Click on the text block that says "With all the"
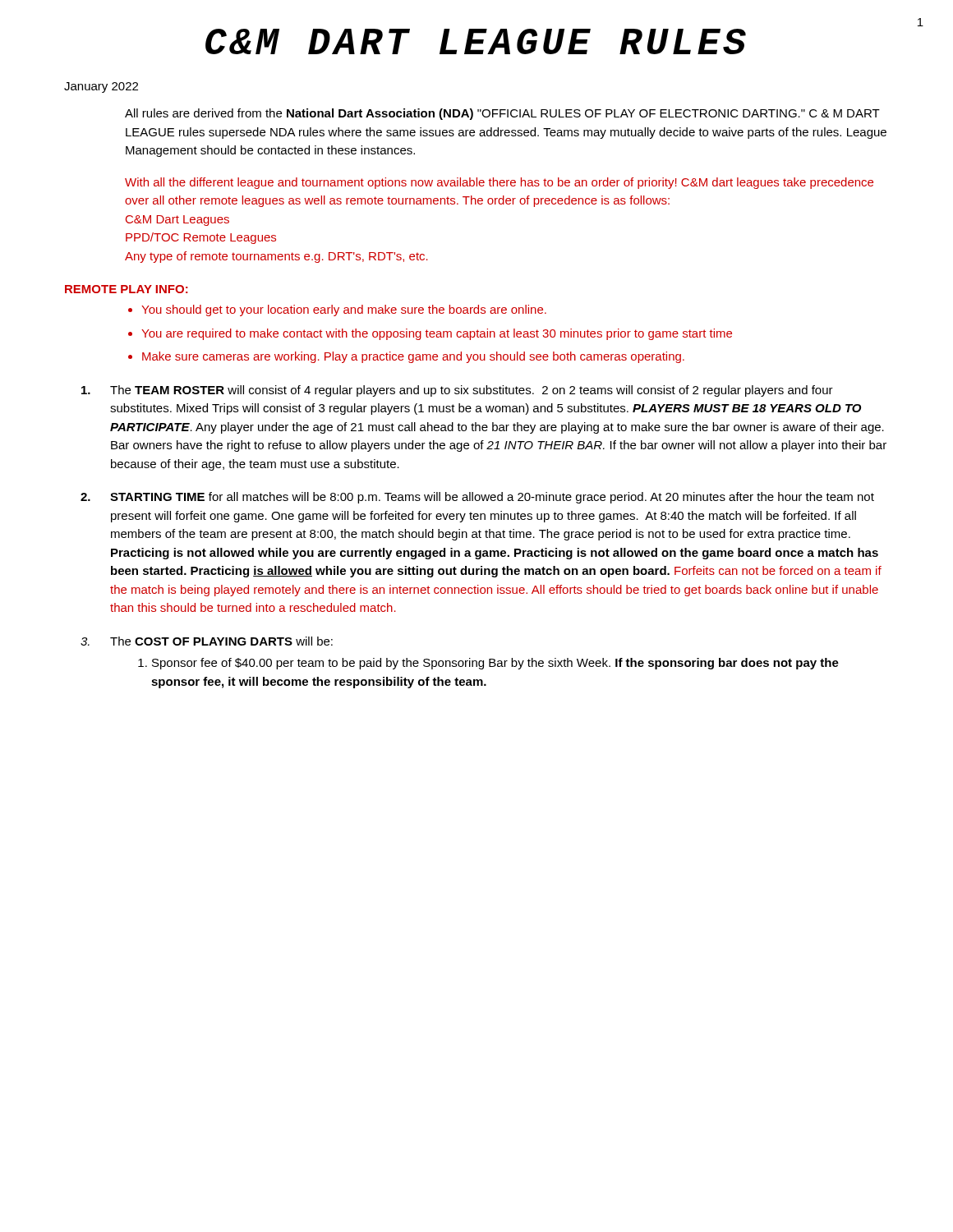The width and height of the screenshot is (953, 1232). [x=499, y=183]
